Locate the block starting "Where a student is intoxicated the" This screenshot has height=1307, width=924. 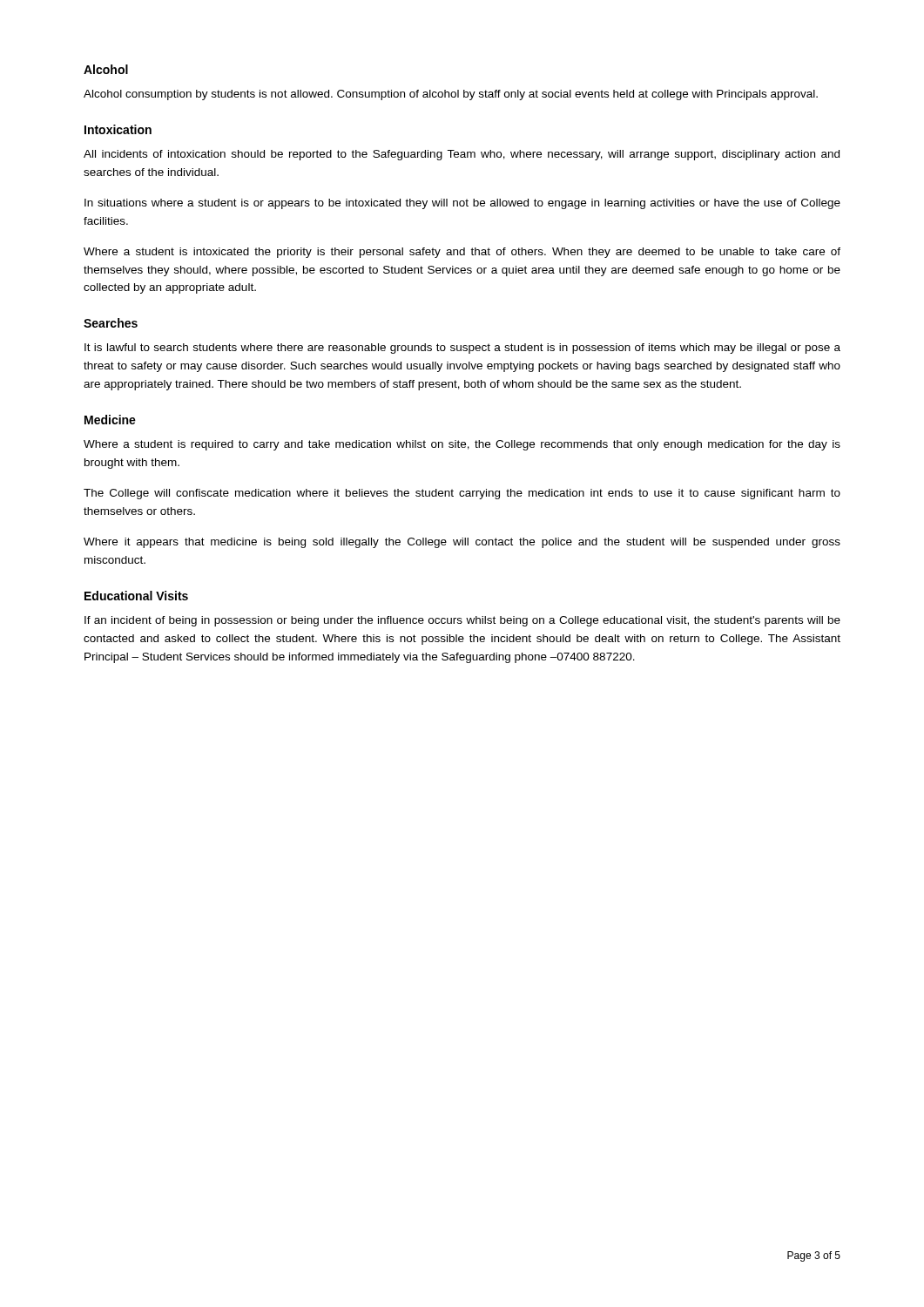(x=462, y=269)
